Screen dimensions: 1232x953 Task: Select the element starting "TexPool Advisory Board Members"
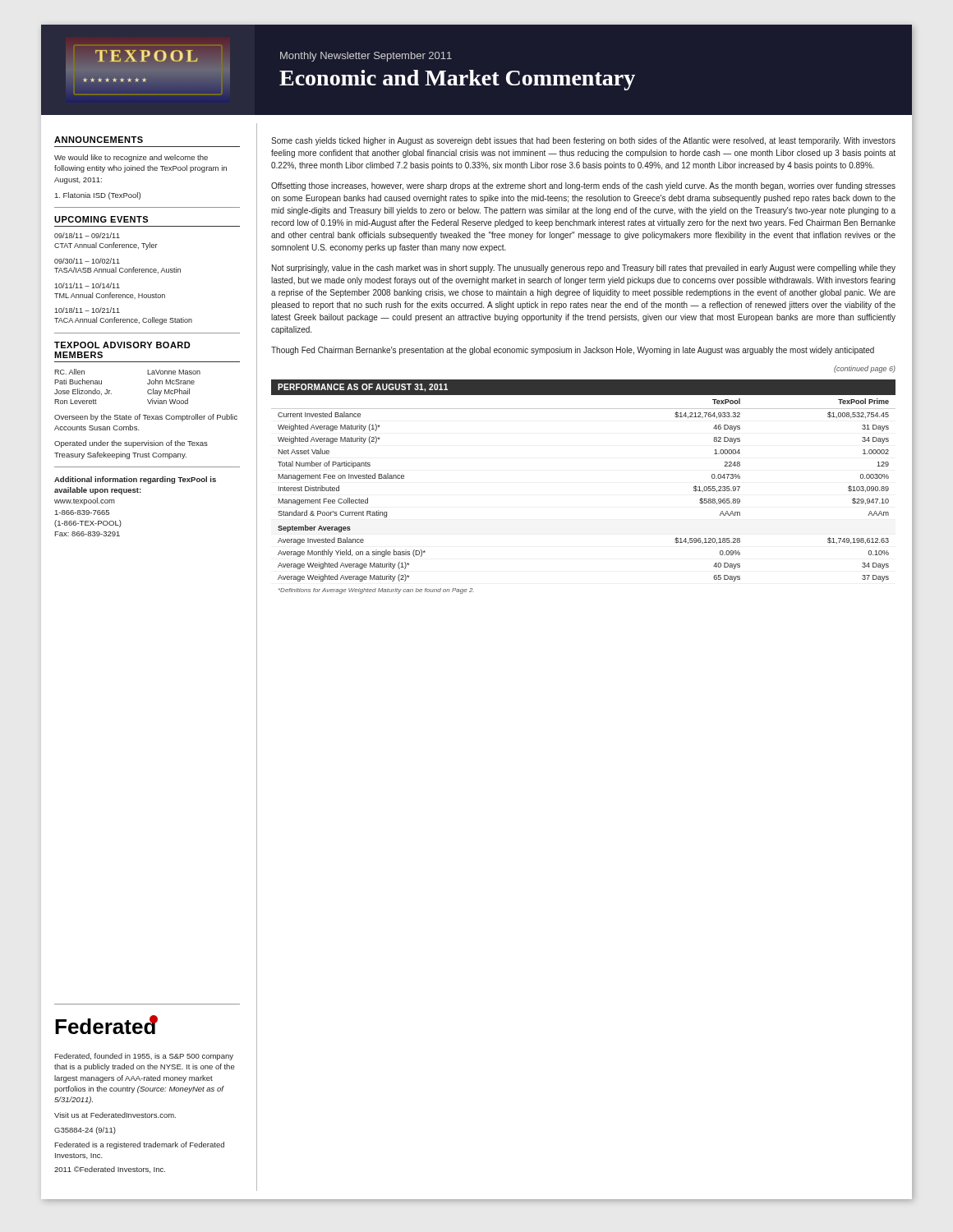pyautogui.click(x=123, y=350)
